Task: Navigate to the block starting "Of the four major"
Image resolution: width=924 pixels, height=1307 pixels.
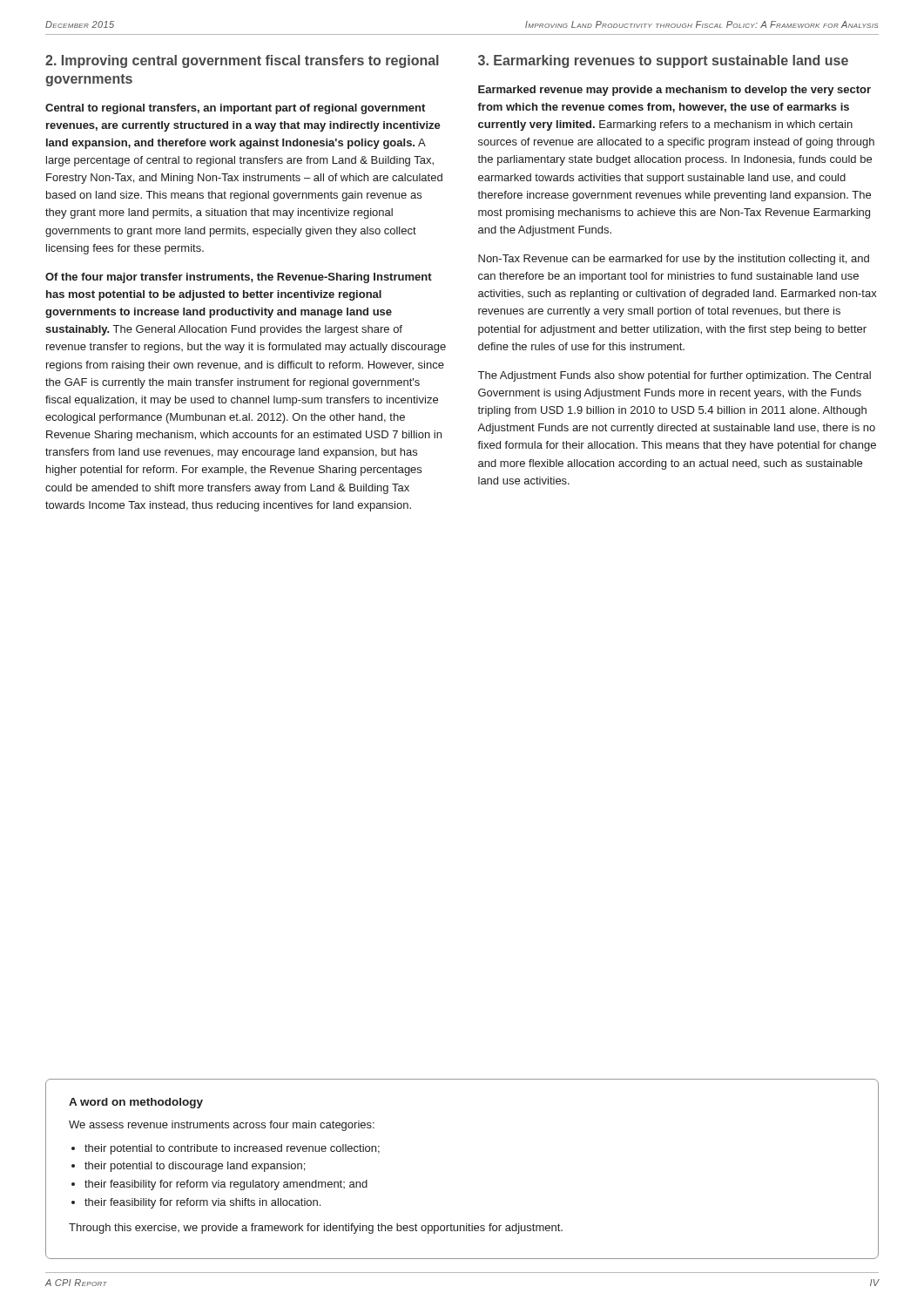Action: pos(246,391)
